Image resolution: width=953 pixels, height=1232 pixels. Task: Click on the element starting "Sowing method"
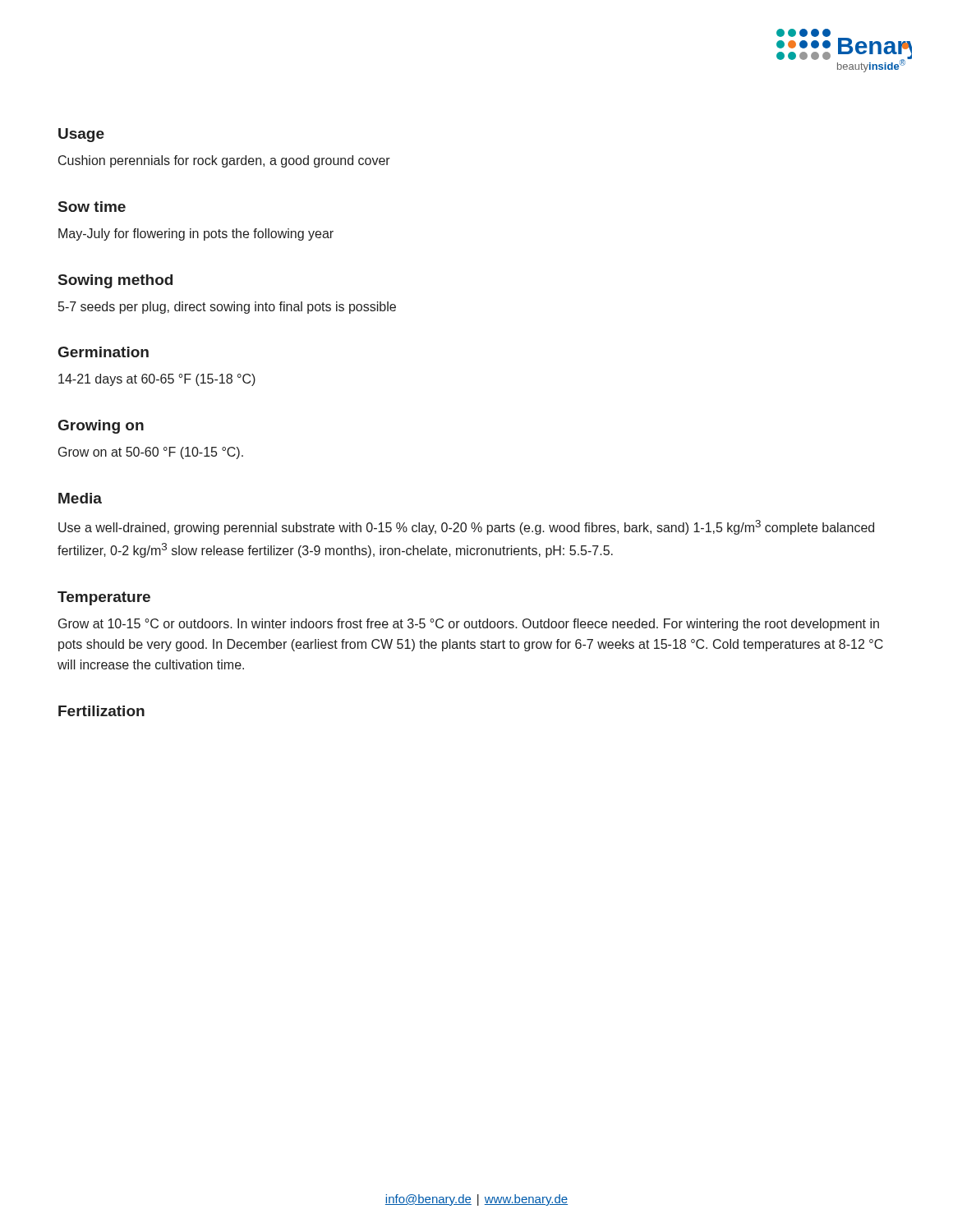[x=116, y=279]
